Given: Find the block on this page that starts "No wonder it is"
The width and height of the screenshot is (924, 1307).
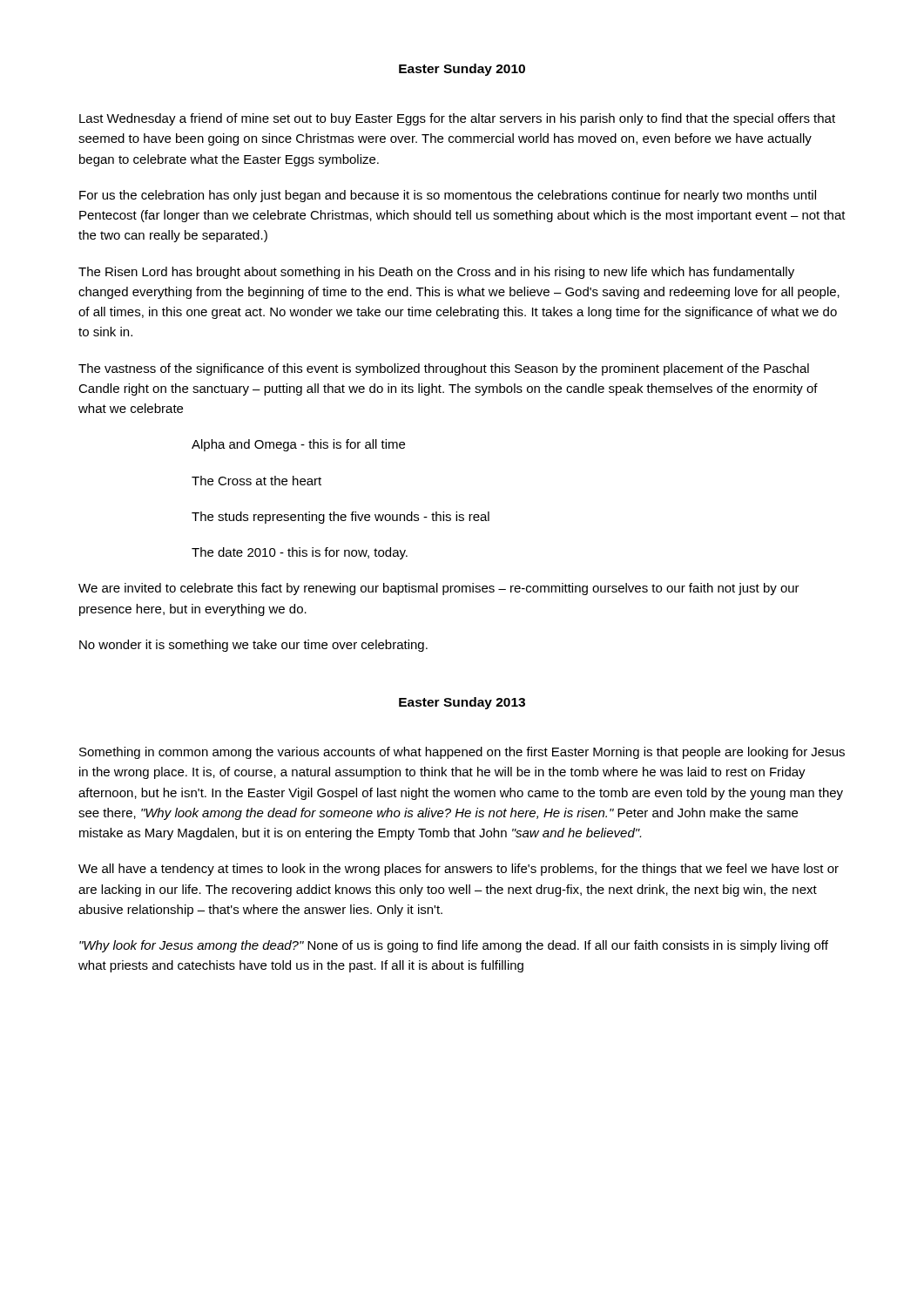Looking at the screenshot, I should [253, 644].
